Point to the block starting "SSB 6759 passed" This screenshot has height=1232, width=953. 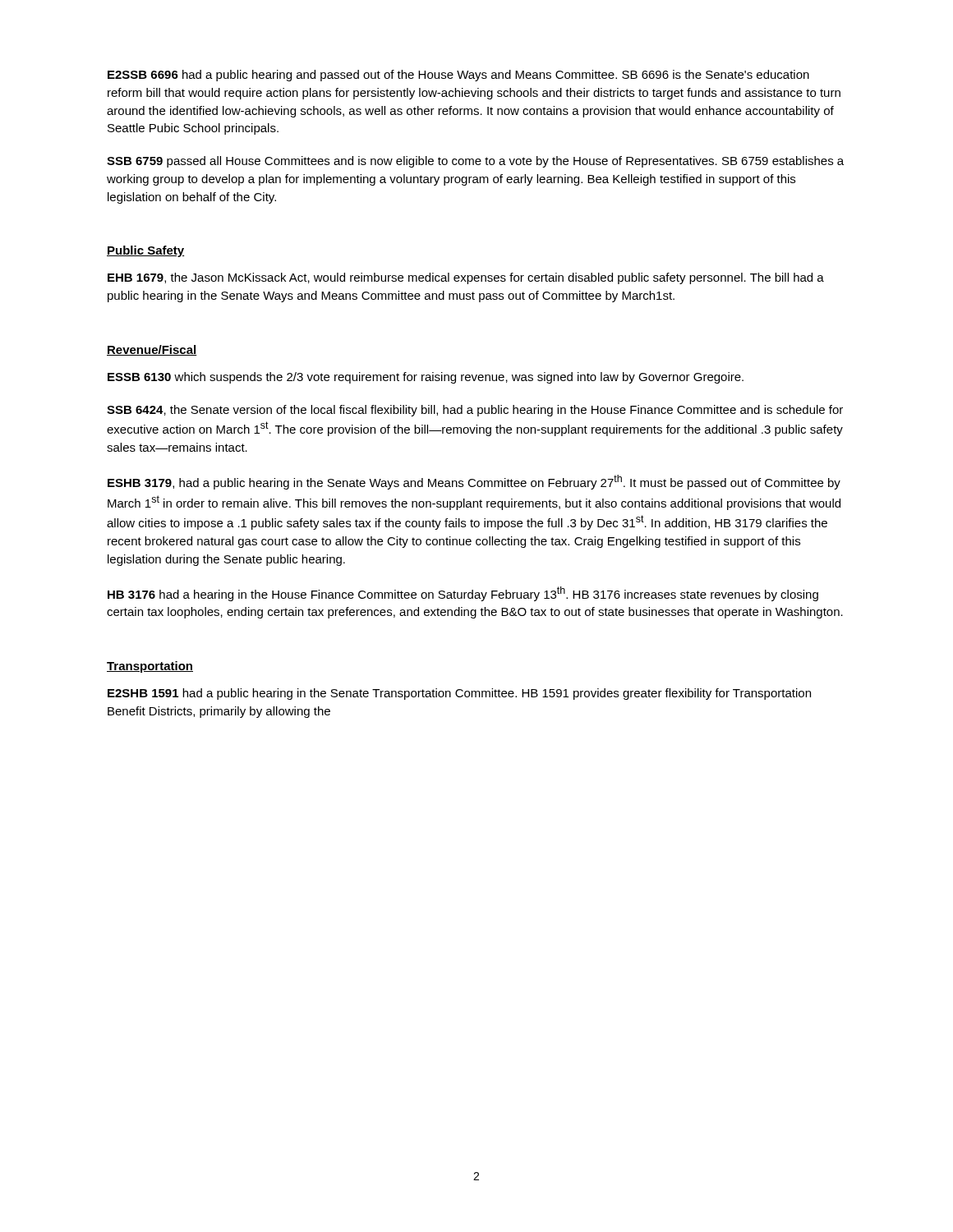coord(475,178)
